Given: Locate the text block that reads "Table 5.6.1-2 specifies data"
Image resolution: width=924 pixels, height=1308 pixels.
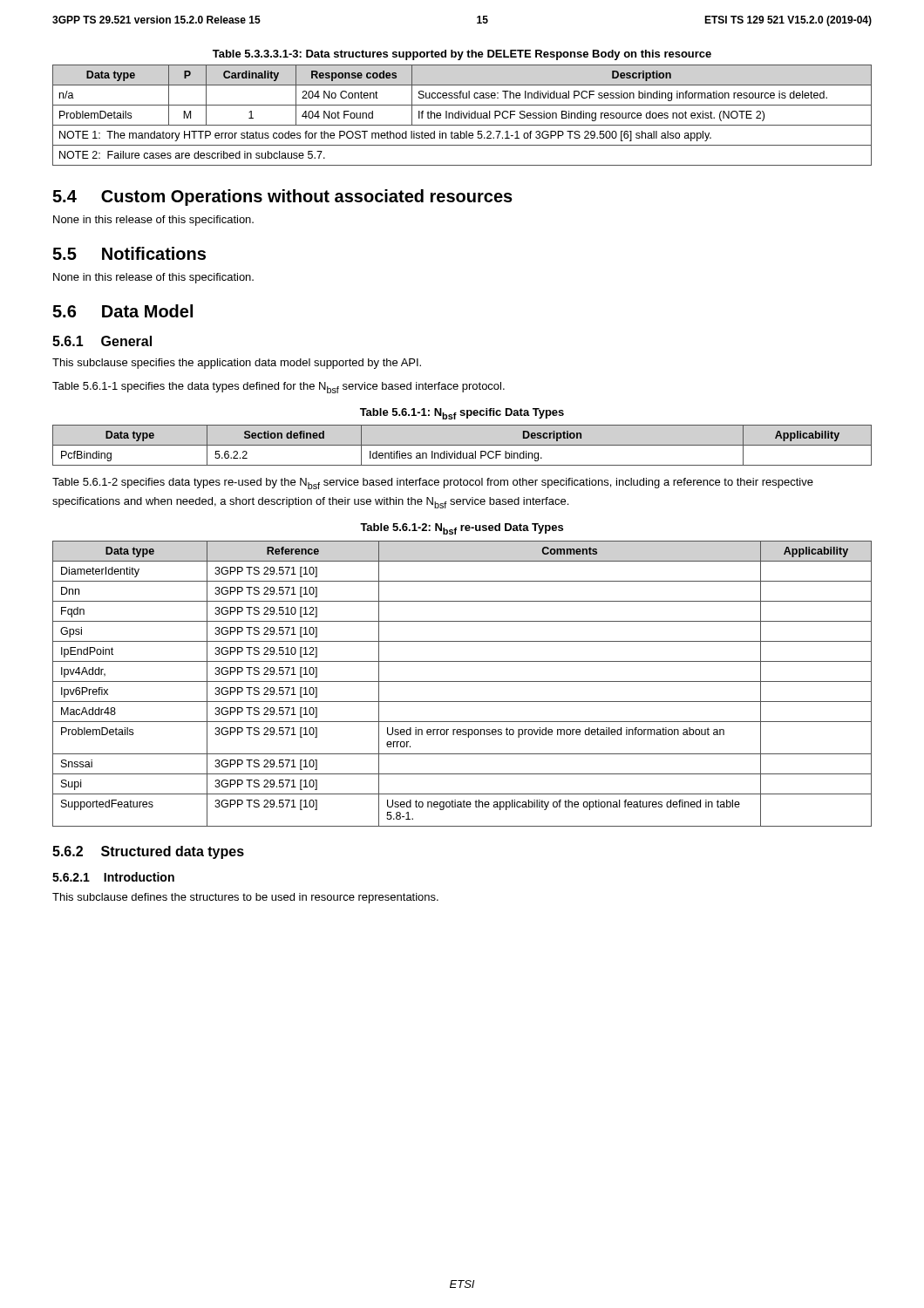Looking at the screenshot, I should (433, 493).
